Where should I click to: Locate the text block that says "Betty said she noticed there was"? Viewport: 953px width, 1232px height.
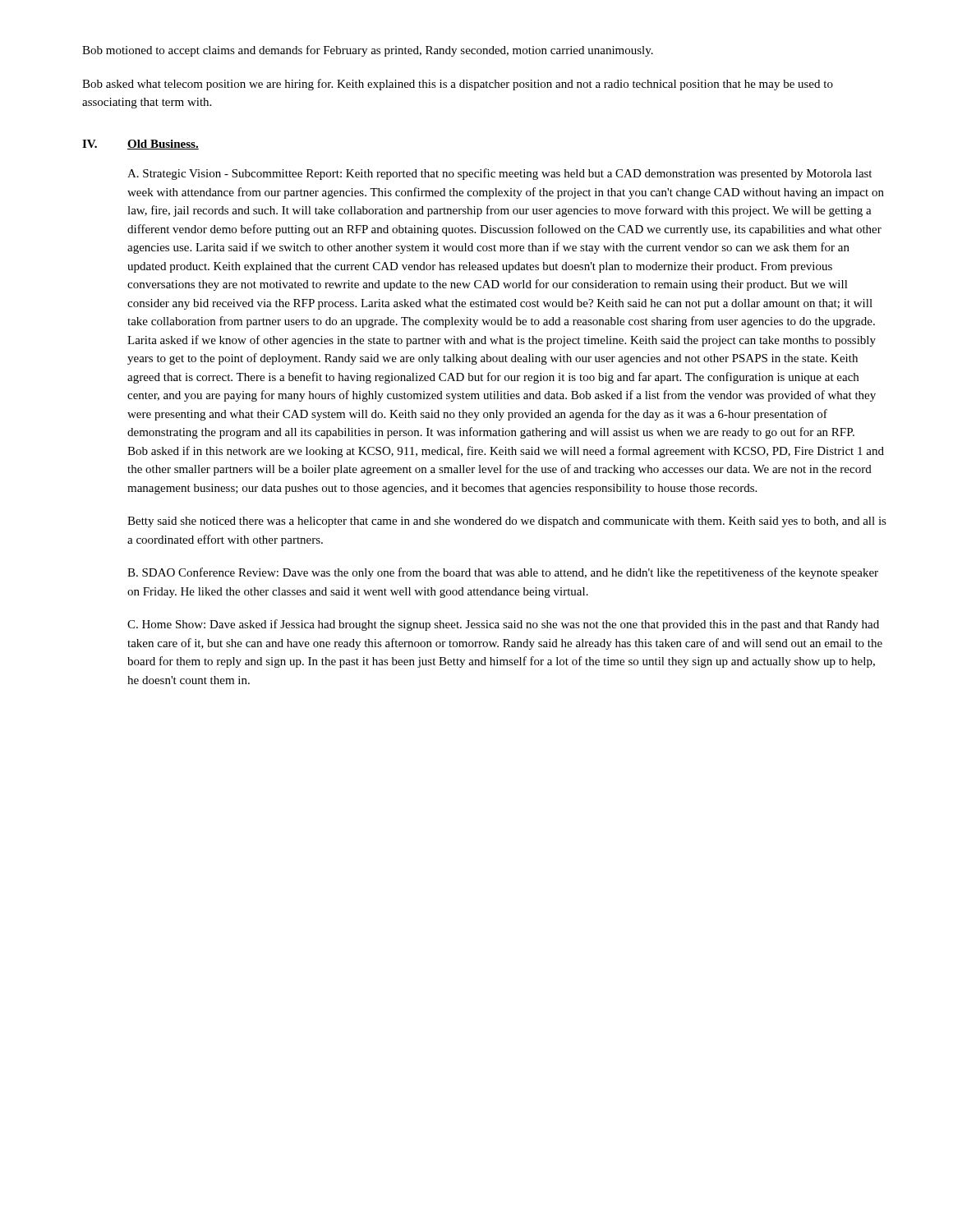click(x=507, y=530)
